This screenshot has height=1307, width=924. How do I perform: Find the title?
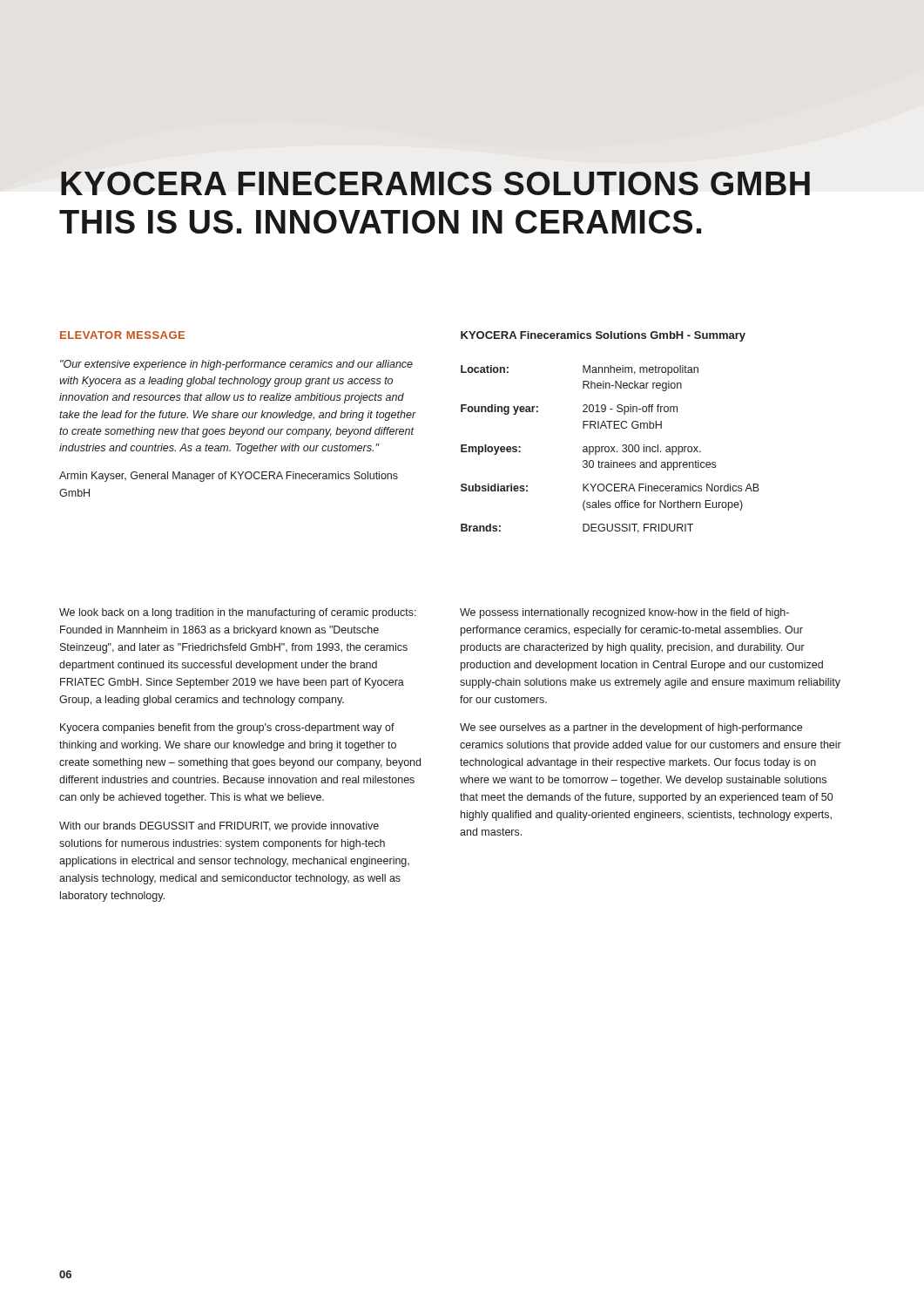451,204
